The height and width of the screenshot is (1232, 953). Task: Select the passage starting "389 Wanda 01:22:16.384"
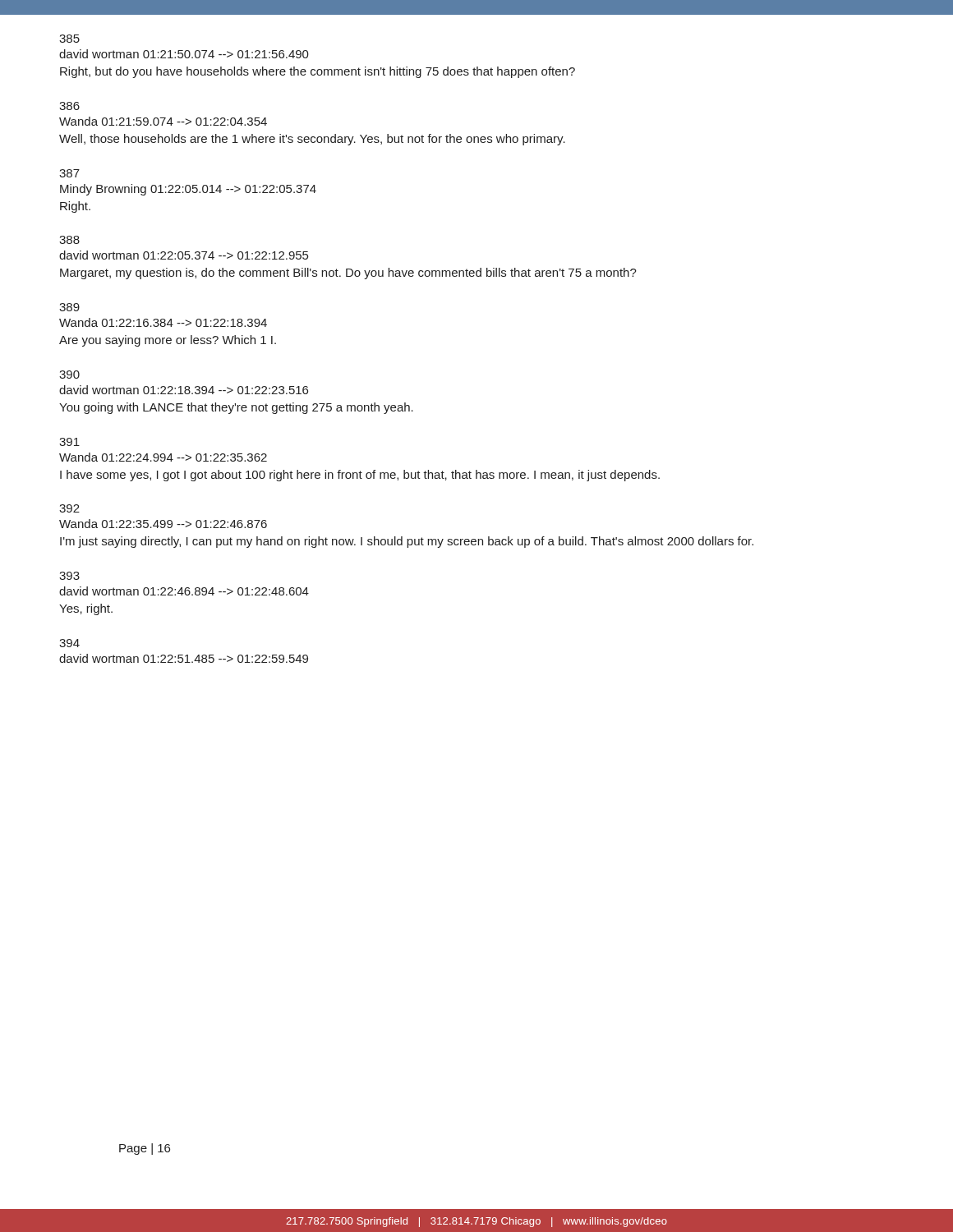69,307
